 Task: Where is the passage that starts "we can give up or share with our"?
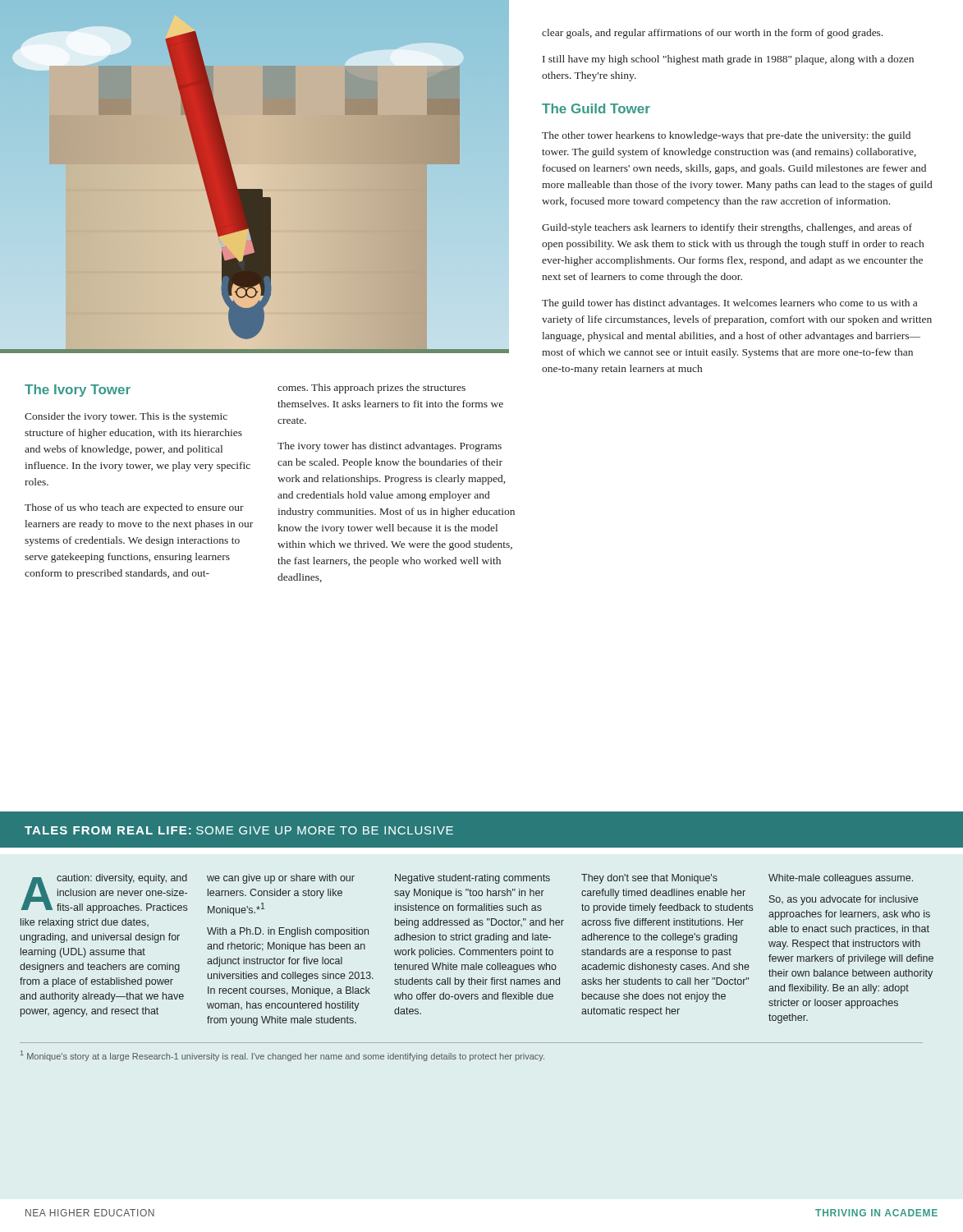tap(293, 949)
